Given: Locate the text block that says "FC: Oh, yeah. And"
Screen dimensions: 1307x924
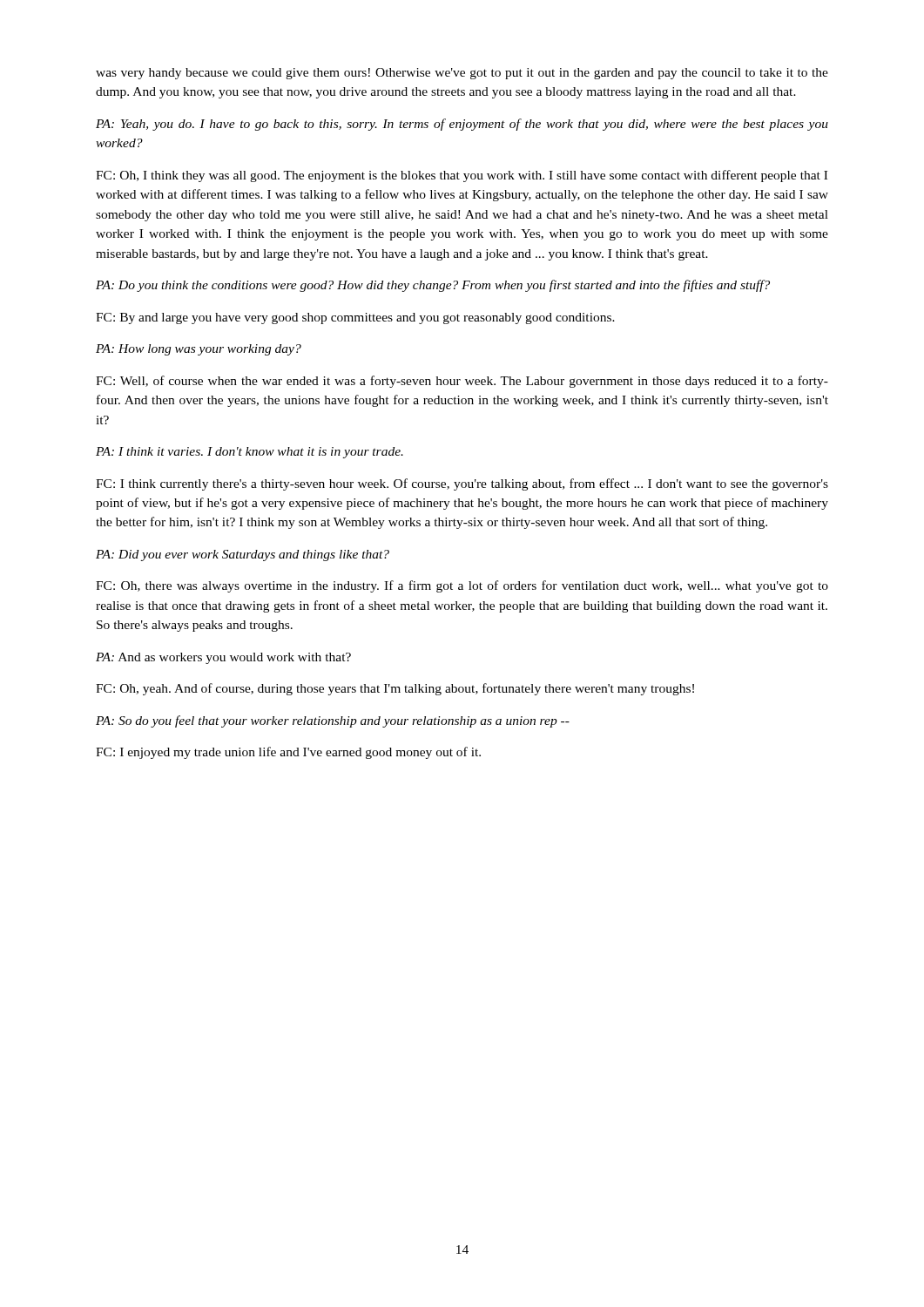Looking at the screenshot, I should coord(396,688).
